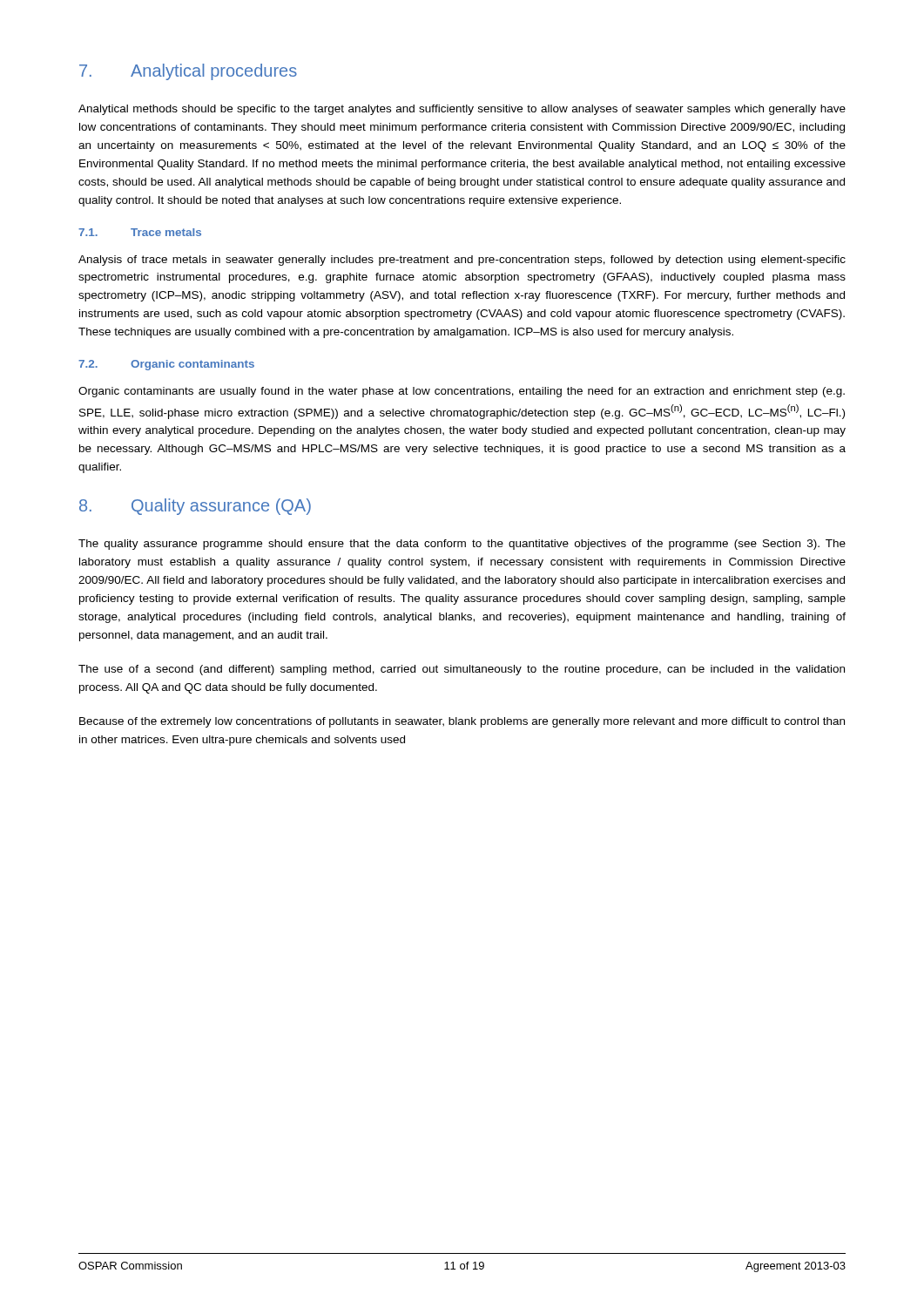Click on the section header containing "7.2.Organic contaminants"
This screenshot has width=924, height=1307.
[167, 364]
